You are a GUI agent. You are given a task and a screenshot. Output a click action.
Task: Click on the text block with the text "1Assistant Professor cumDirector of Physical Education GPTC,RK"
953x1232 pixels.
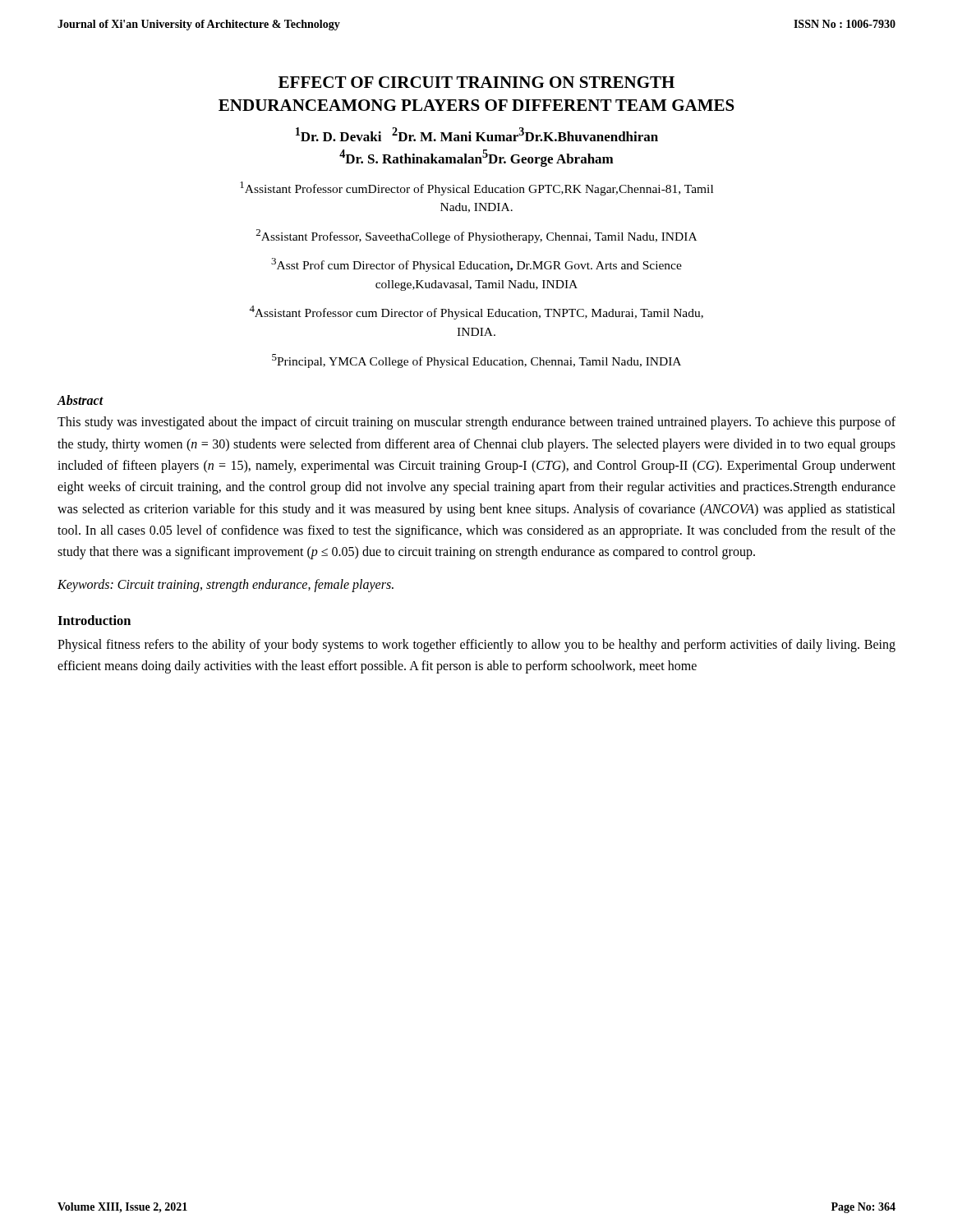pos(476,196)
